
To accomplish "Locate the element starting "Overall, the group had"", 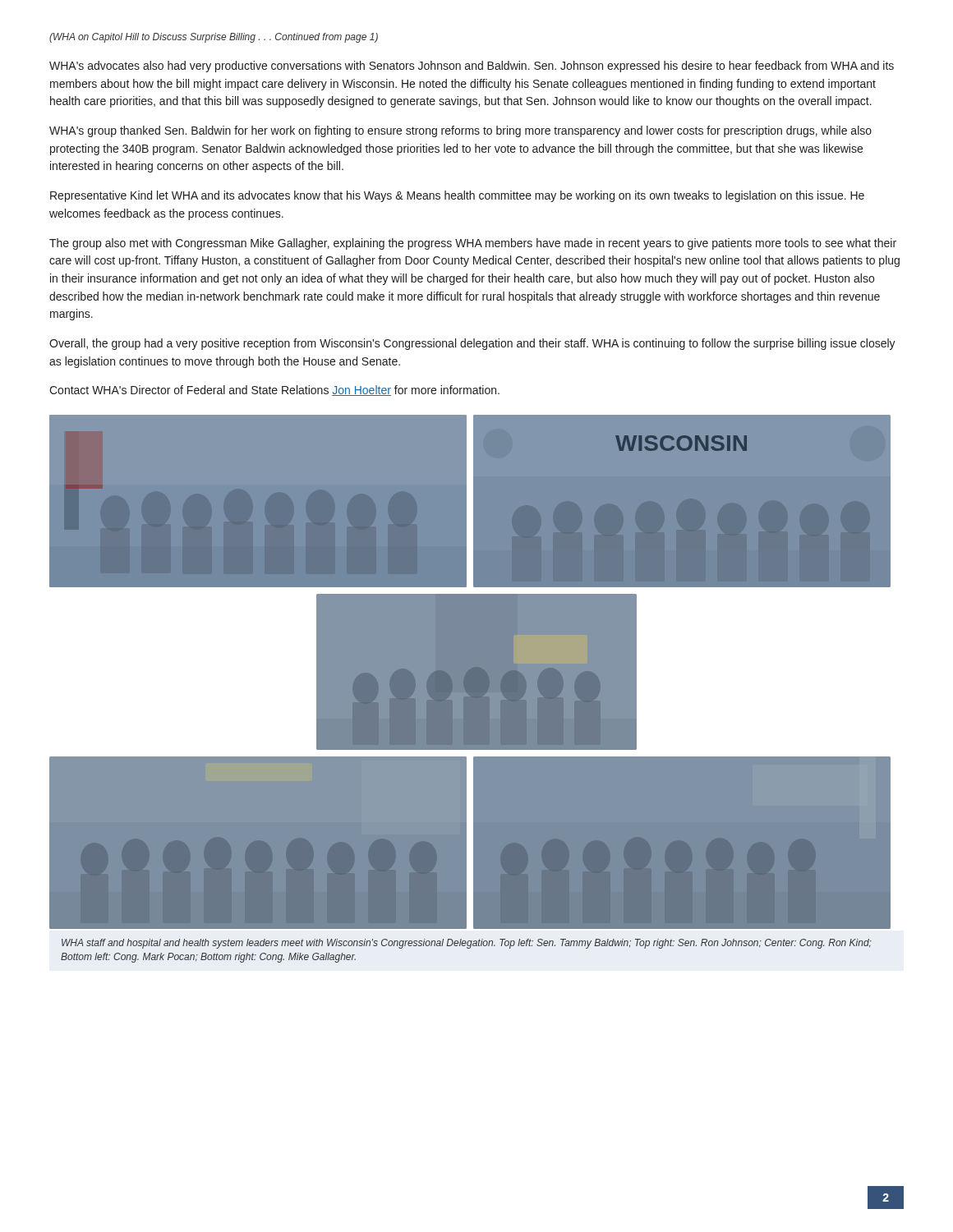I will pyautogui.click(x=472, y=352).
